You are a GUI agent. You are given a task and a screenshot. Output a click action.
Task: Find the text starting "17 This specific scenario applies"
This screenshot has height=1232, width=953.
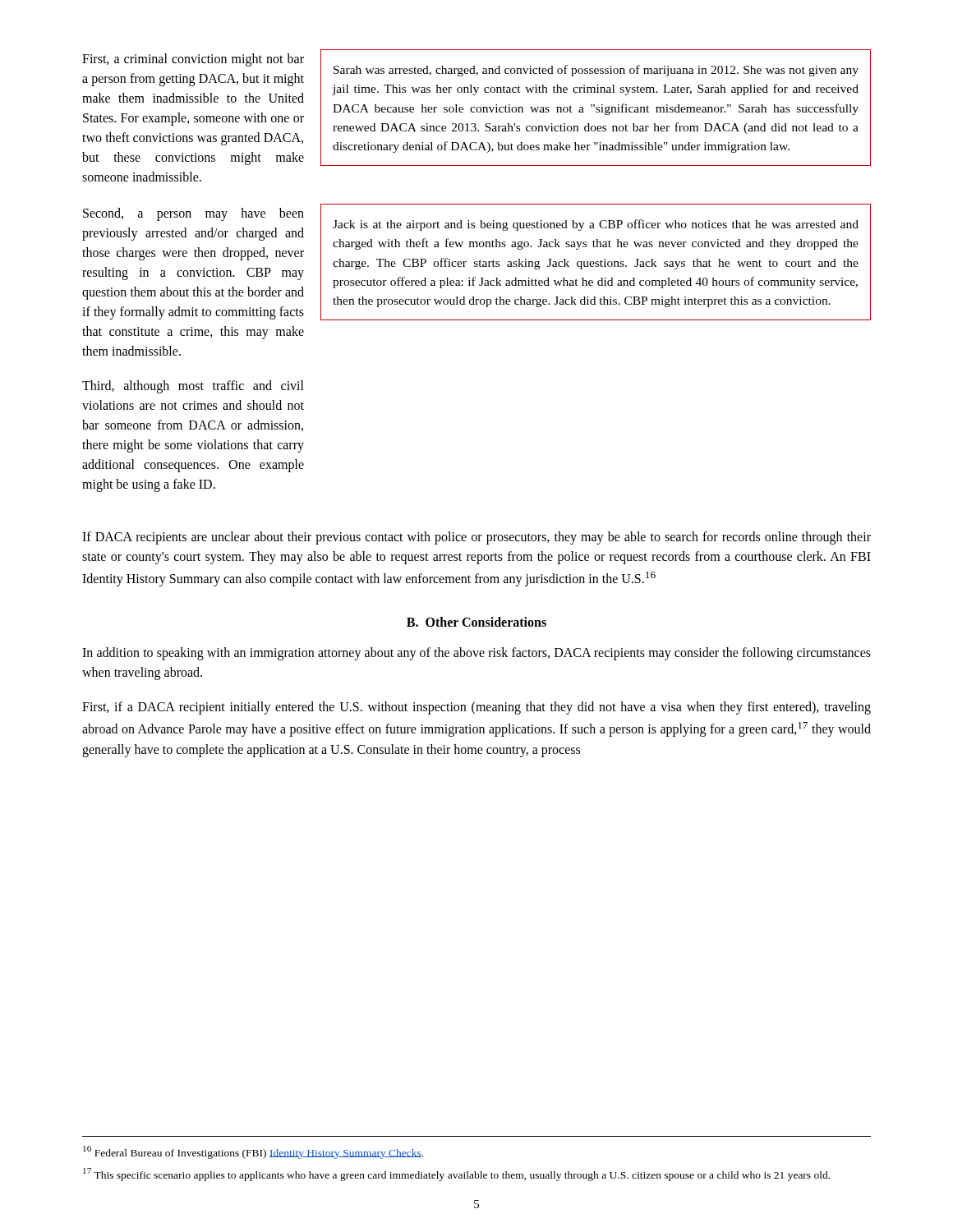[x=456, y=1173]
